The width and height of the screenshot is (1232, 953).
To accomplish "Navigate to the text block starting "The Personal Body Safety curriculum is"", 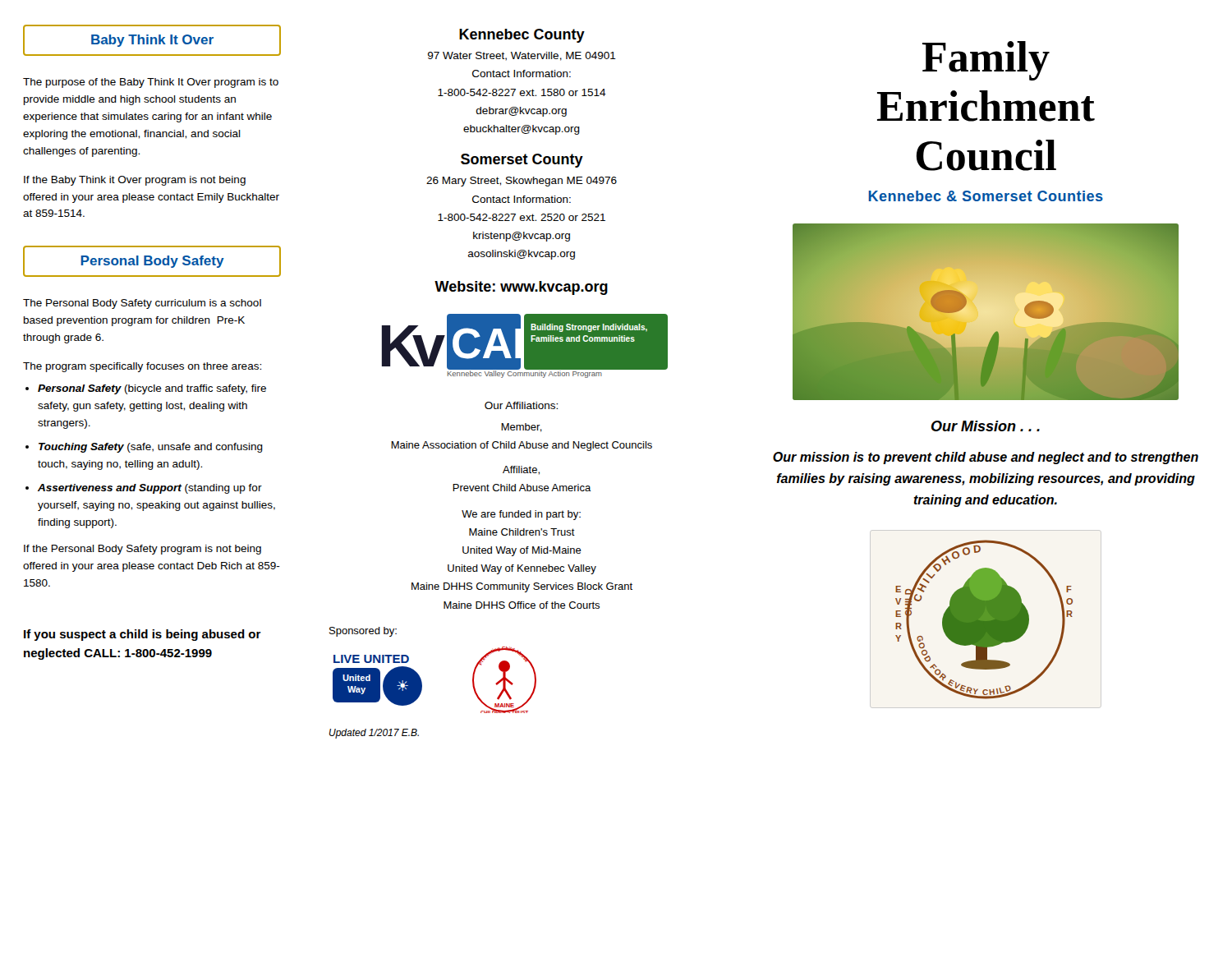I will tap(142, 320).
